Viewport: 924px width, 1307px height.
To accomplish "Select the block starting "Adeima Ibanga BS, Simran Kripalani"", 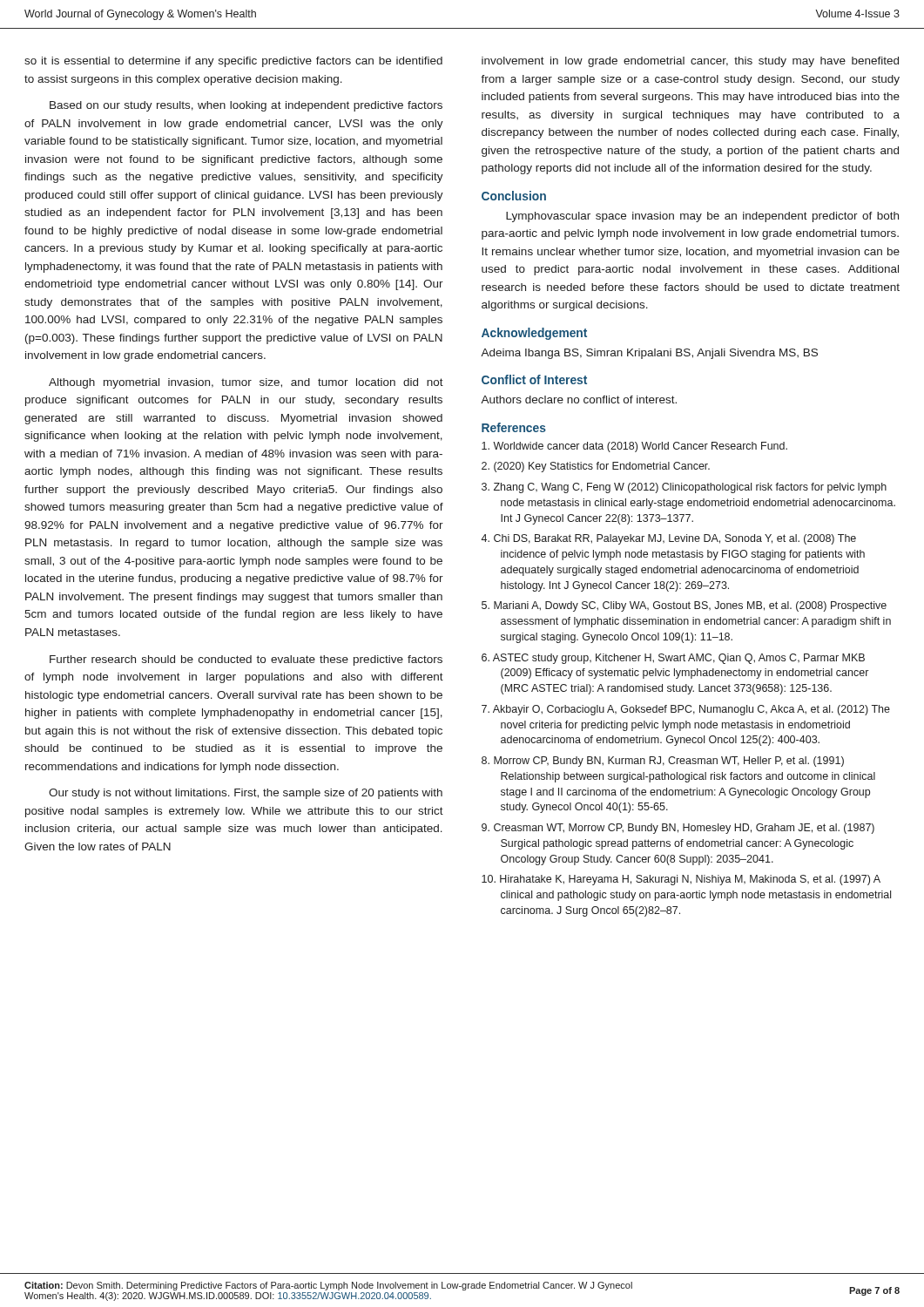I will [x=690, y=353].
